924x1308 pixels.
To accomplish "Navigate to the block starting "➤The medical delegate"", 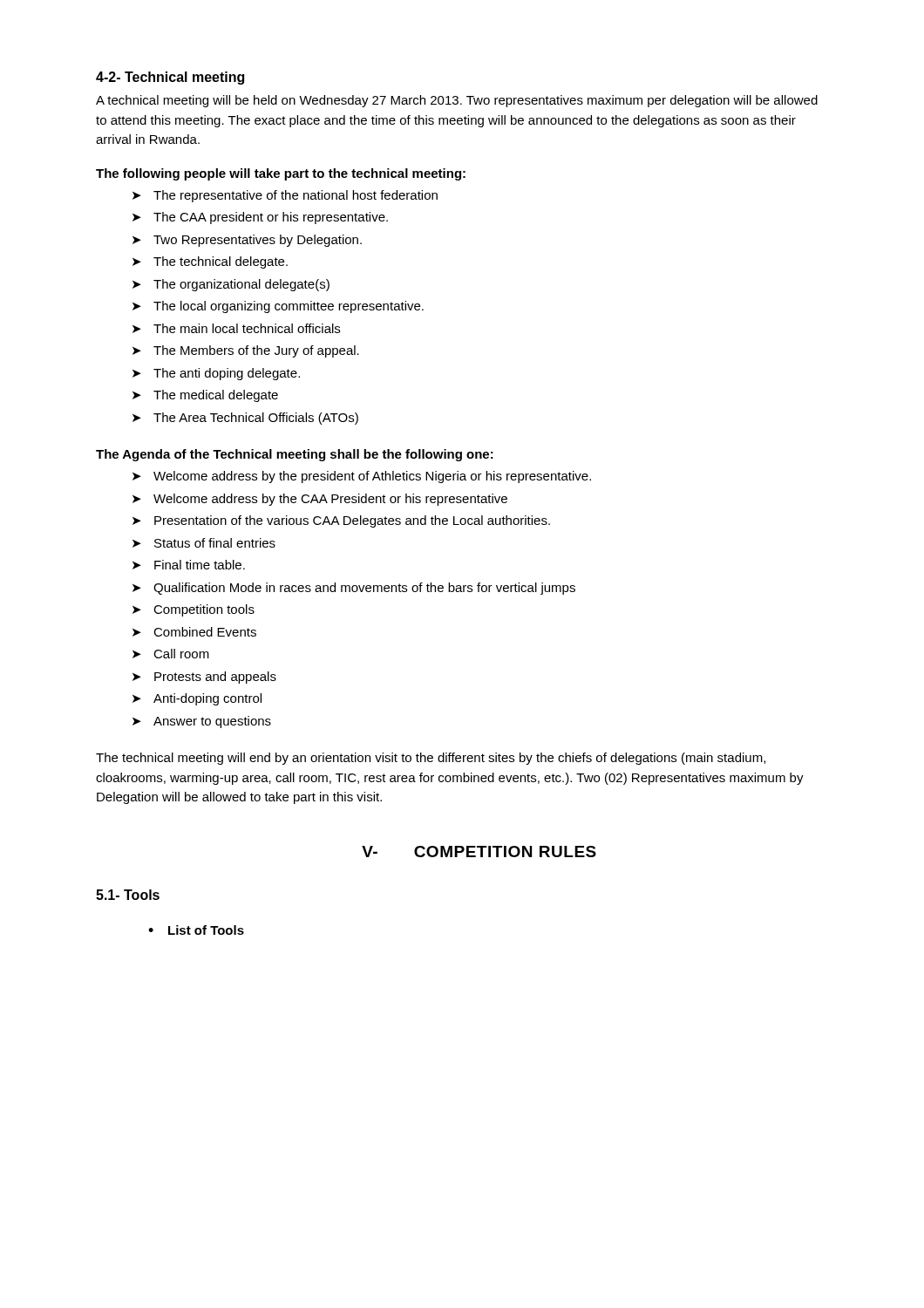I will [x=205, y=395].
